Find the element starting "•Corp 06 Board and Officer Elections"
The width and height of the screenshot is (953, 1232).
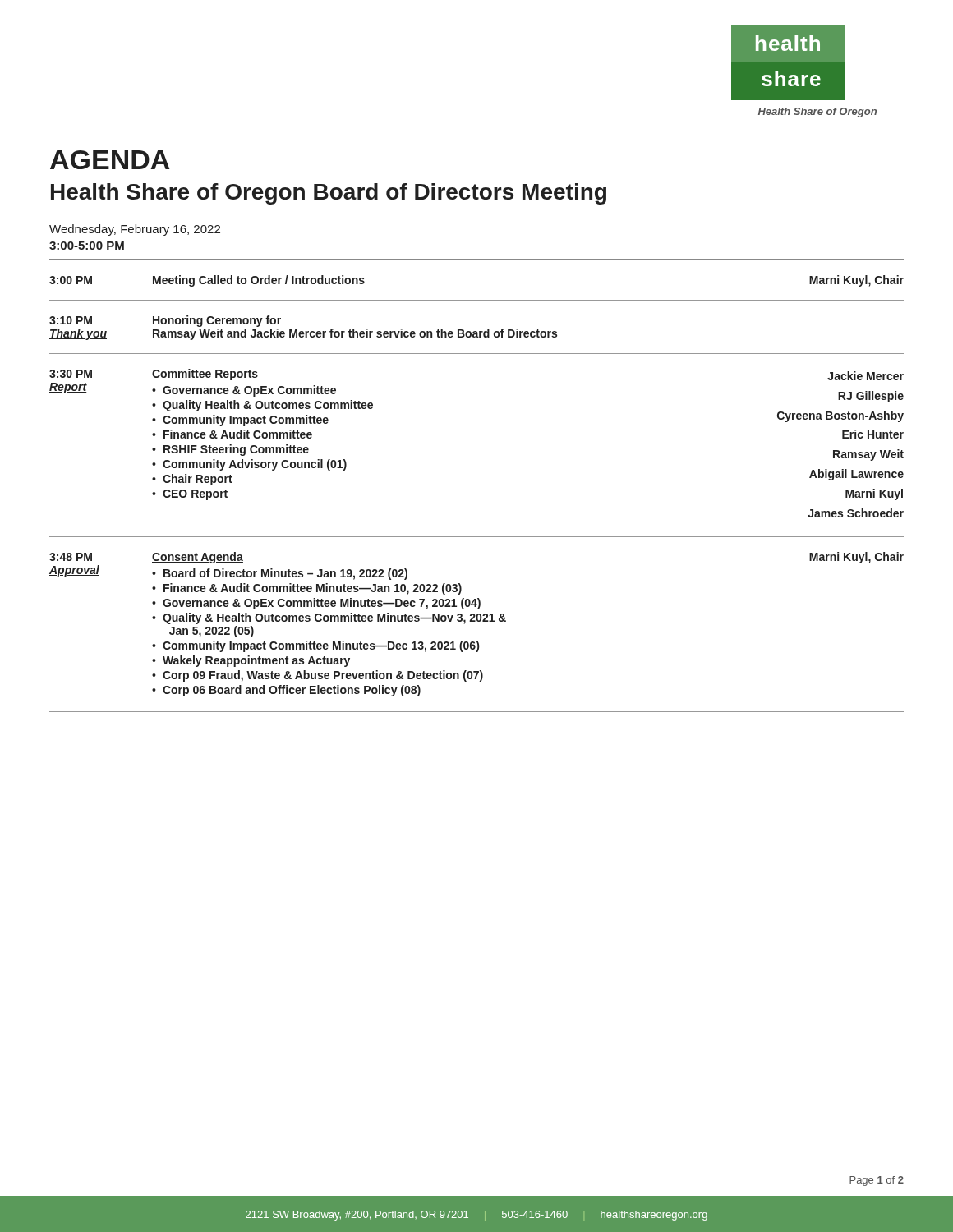[286, 690]
